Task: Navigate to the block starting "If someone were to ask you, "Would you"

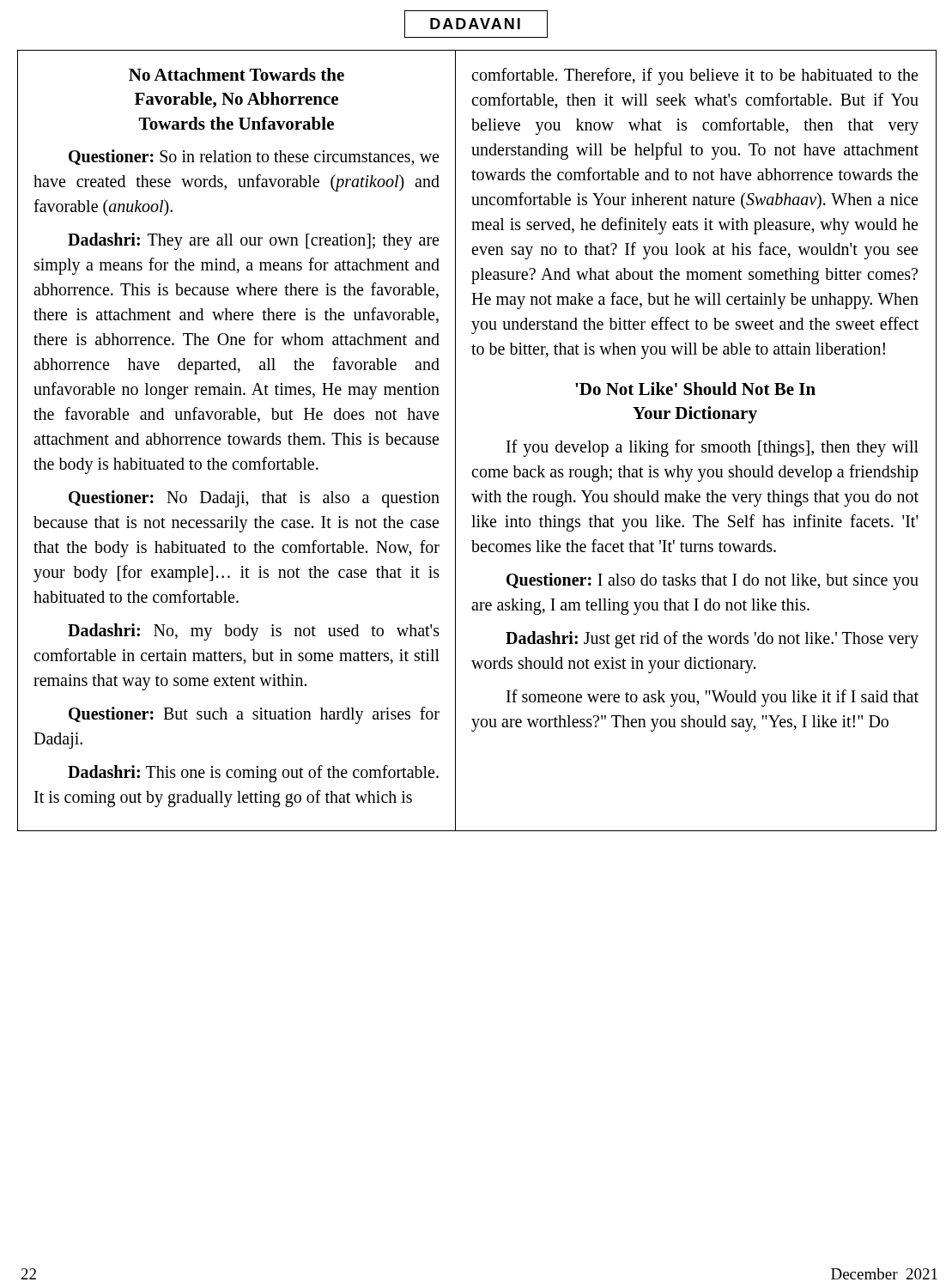Action: [695, 709]
